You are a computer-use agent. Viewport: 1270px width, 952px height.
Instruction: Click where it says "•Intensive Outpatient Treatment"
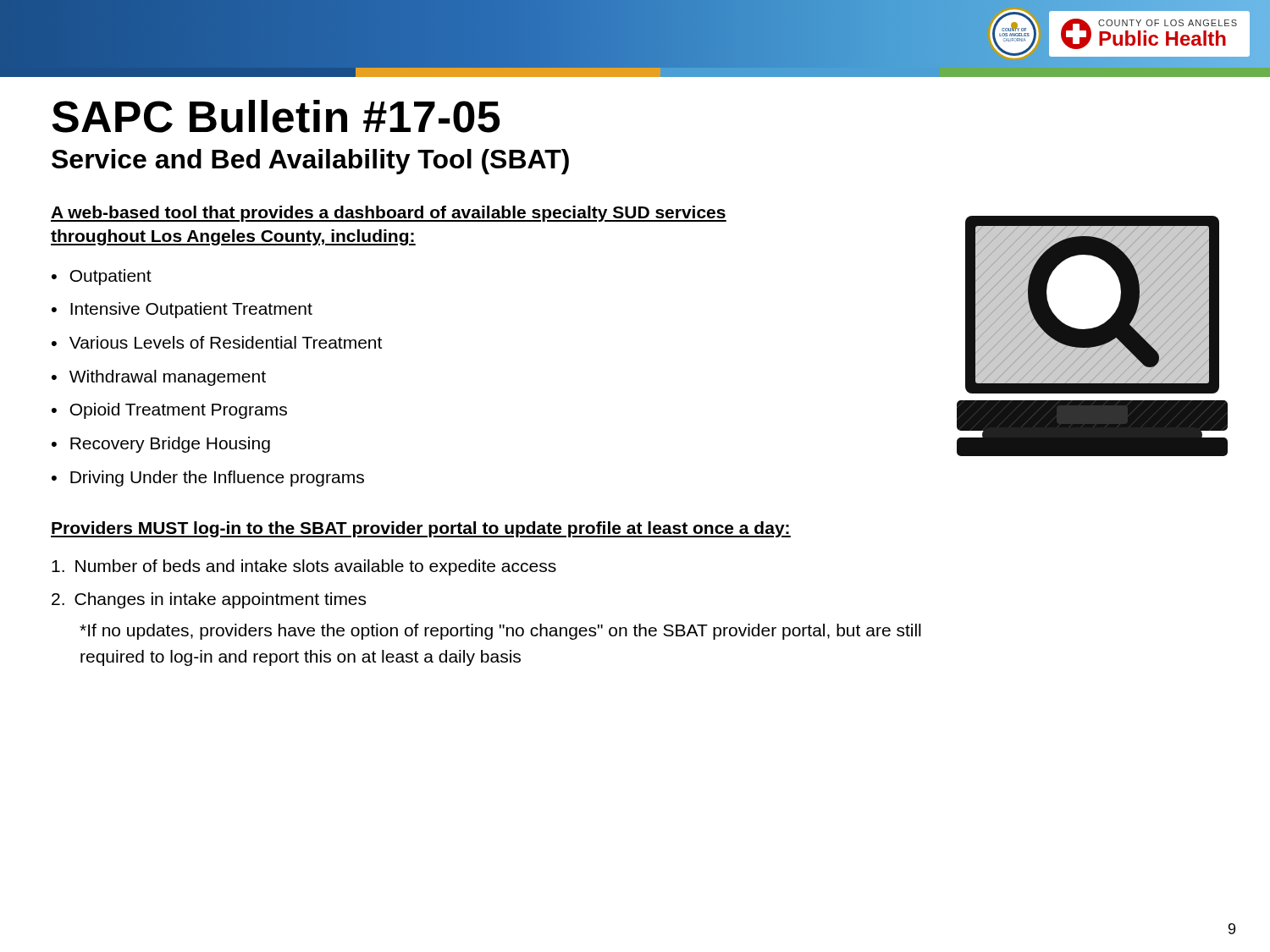pyautogui.click(x=182, y=310)
